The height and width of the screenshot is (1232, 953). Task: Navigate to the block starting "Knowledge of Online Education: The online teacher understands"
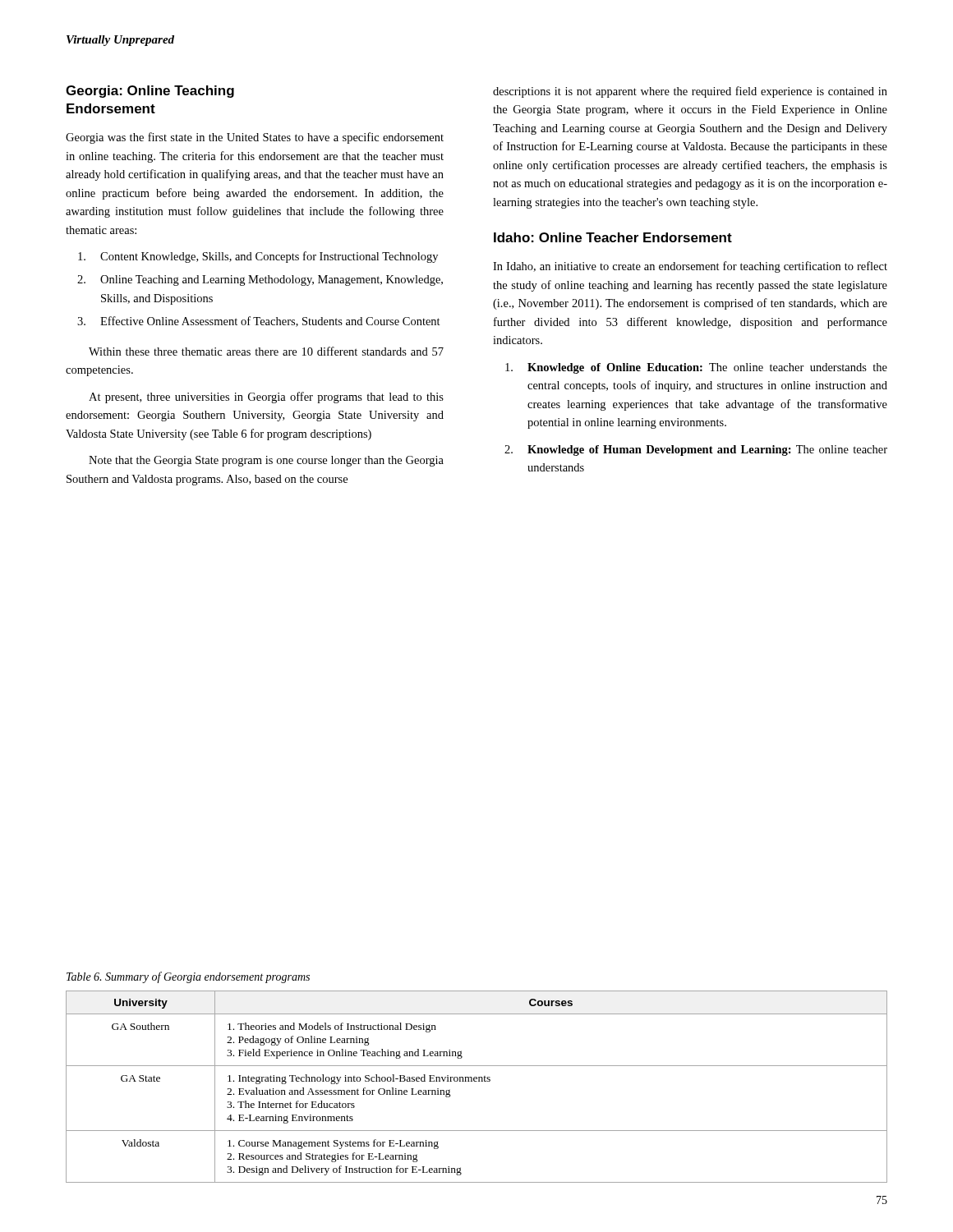(694, 395)
